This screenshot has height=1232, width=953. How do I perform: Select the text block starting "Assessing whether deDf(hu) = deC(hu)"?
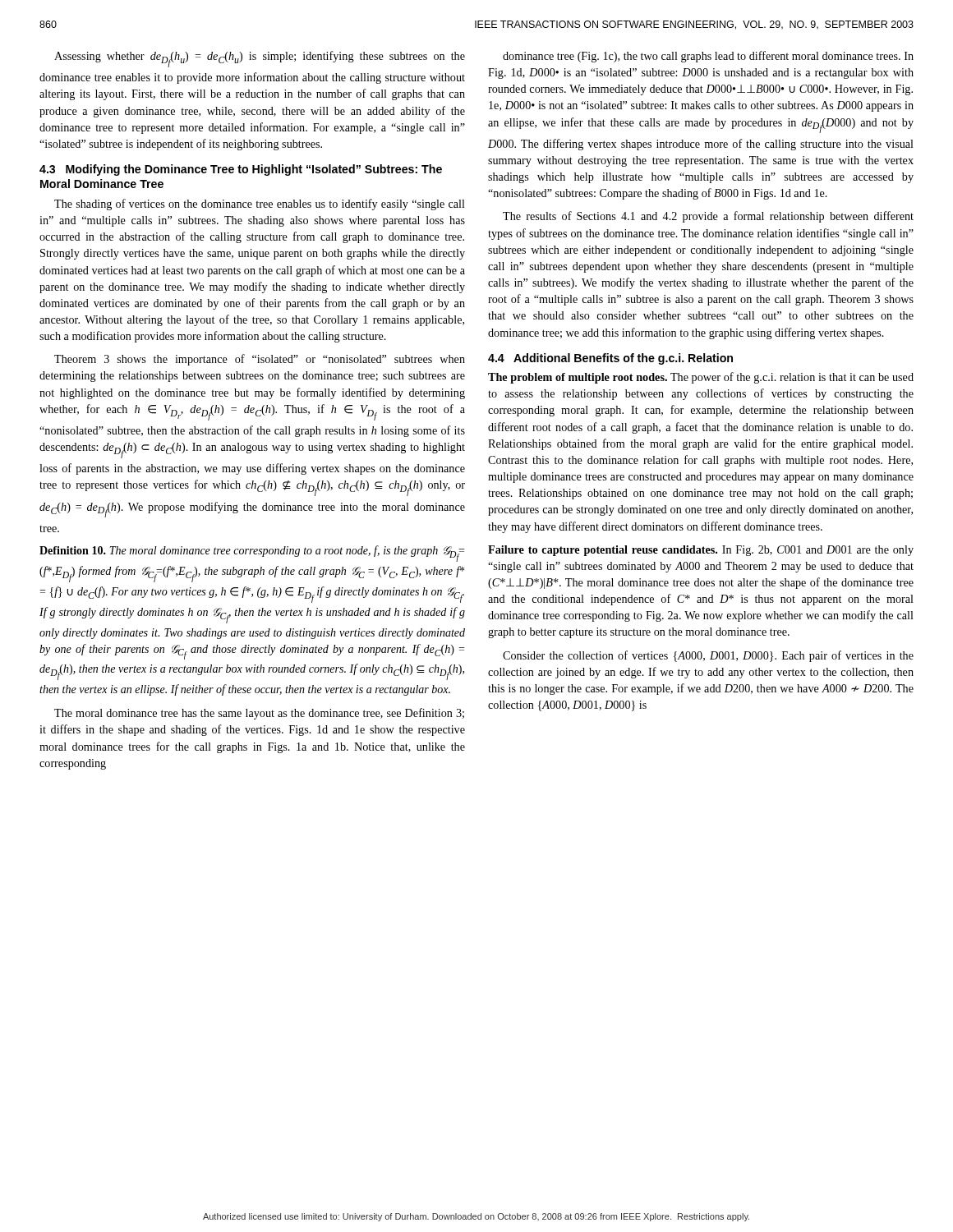pos(252,100)
